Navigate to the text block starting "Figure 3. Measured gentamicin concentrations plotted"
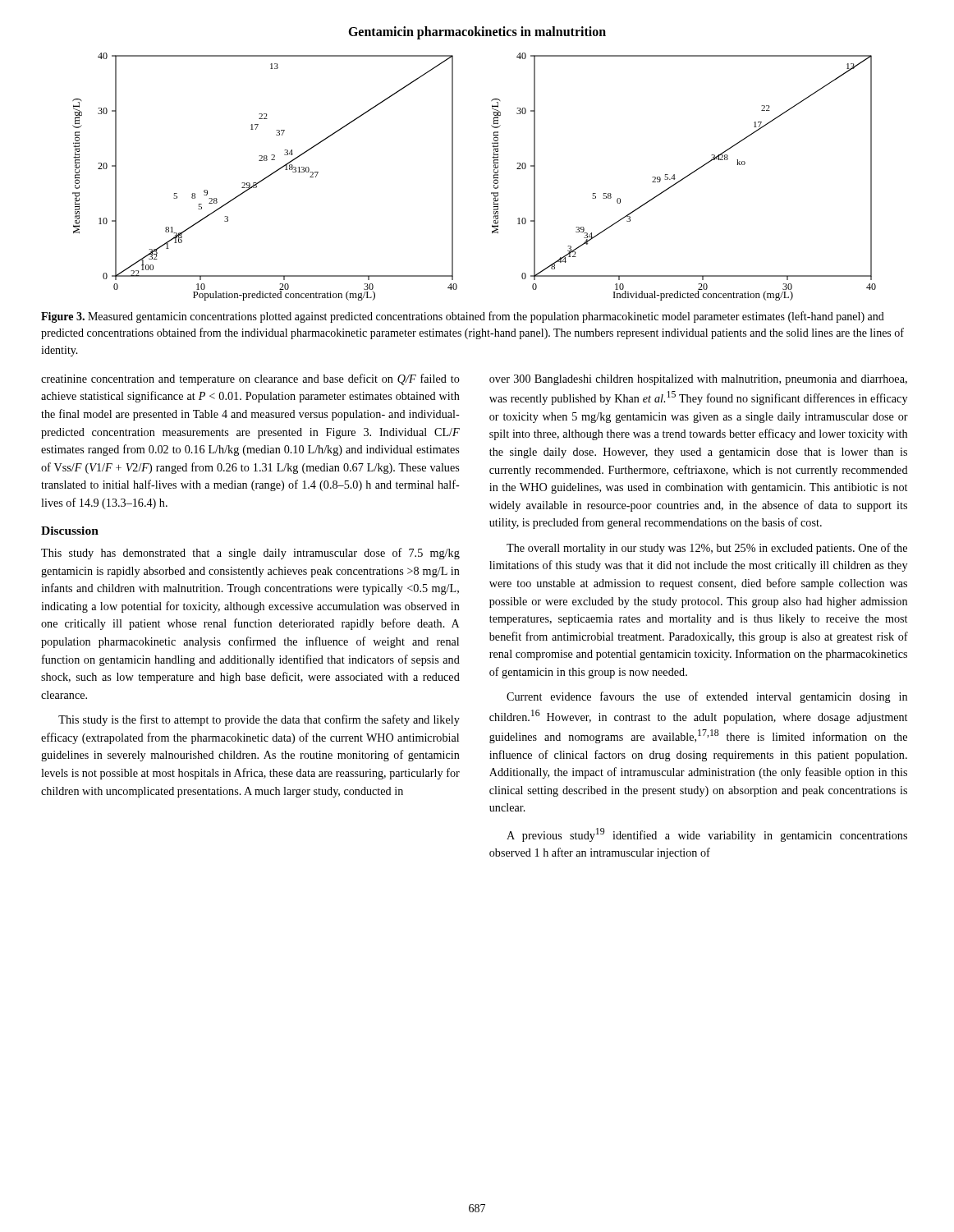Screen dimensions: 1232x954 [x=472, y=333]
